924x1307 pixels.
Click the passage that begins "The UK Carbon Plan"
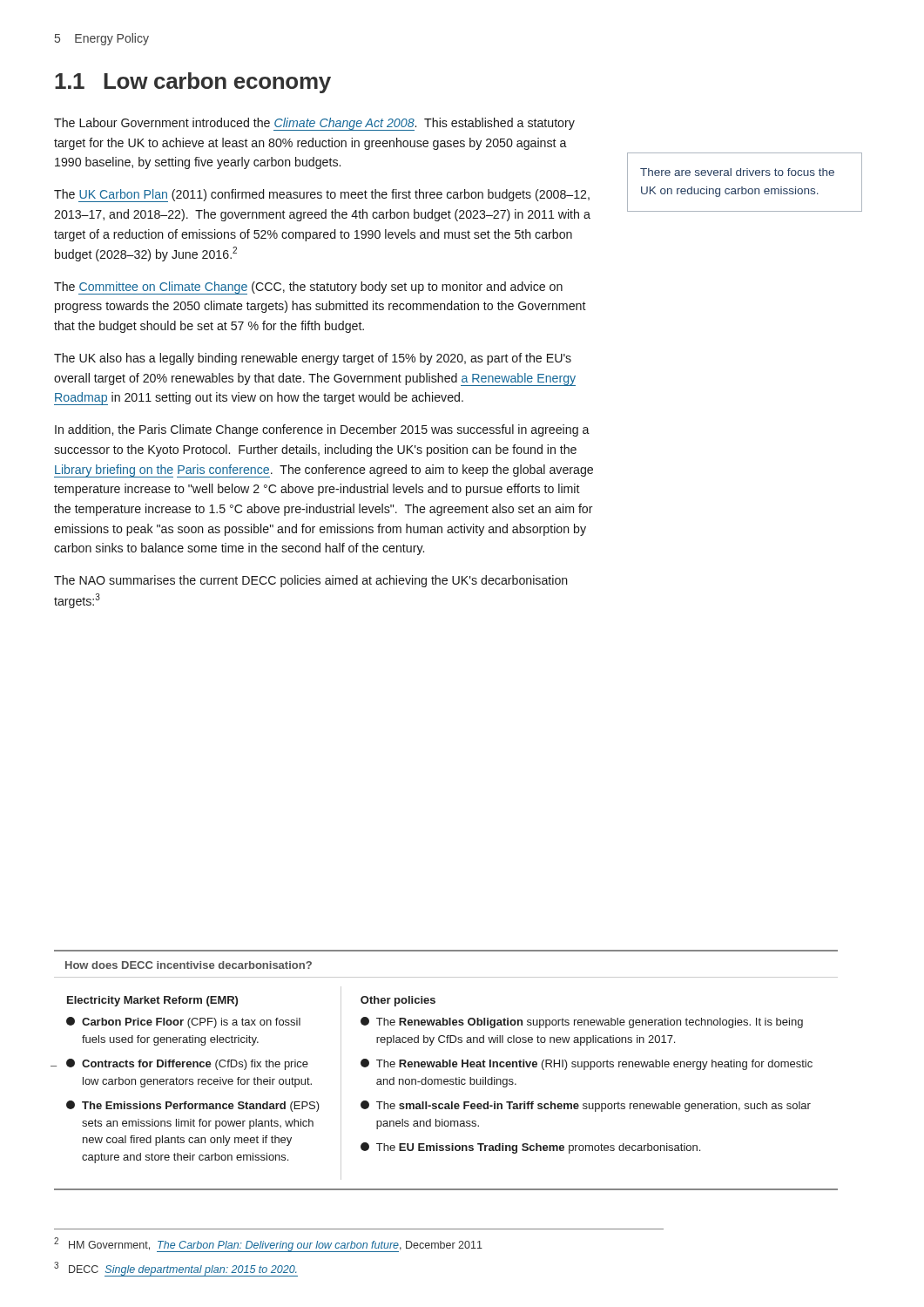[x=322, y=224]
